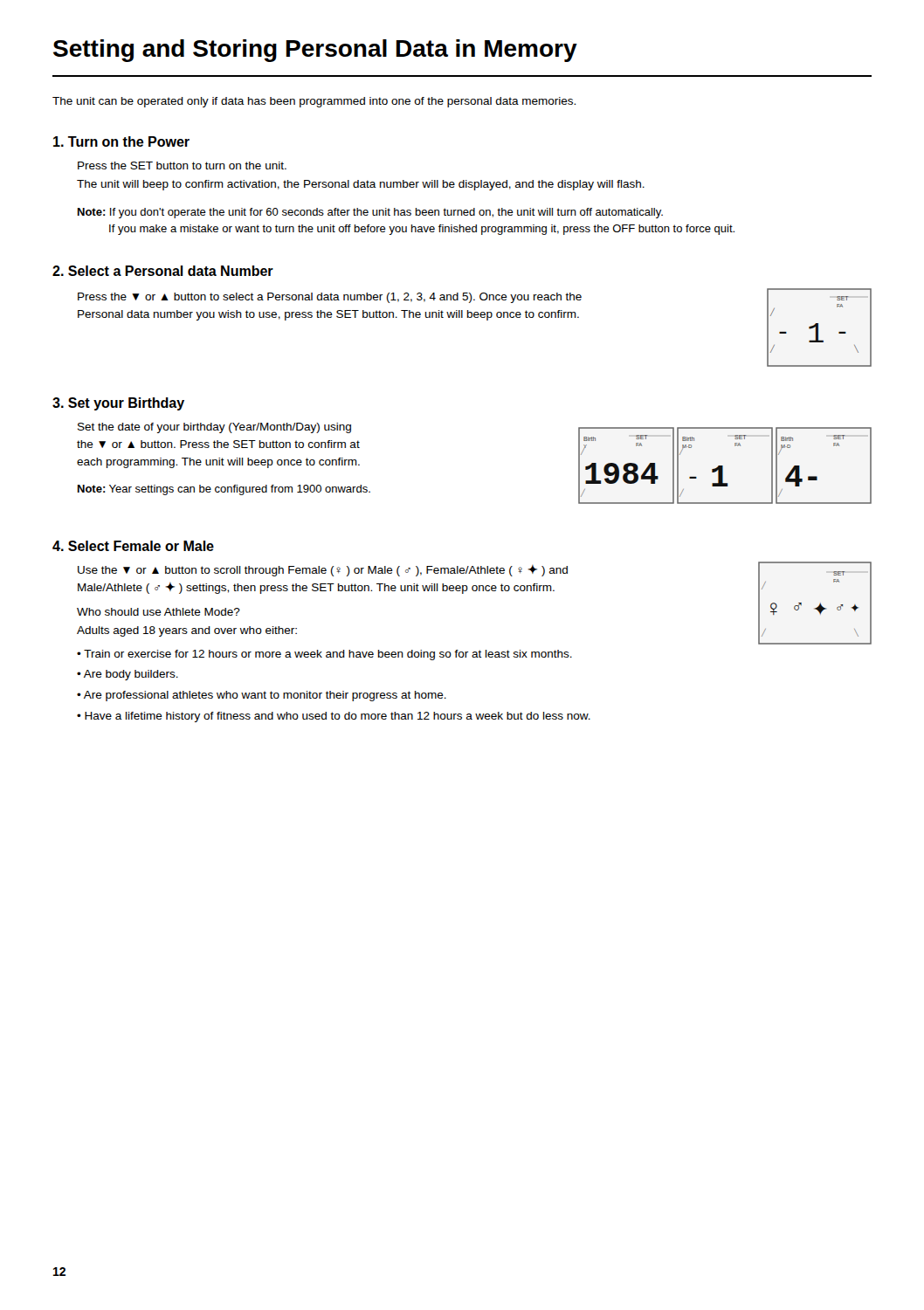This screenshot has width=924, height=1310.
Task: Find the block starting "3. Set your Birthday"
Action: 118,403
